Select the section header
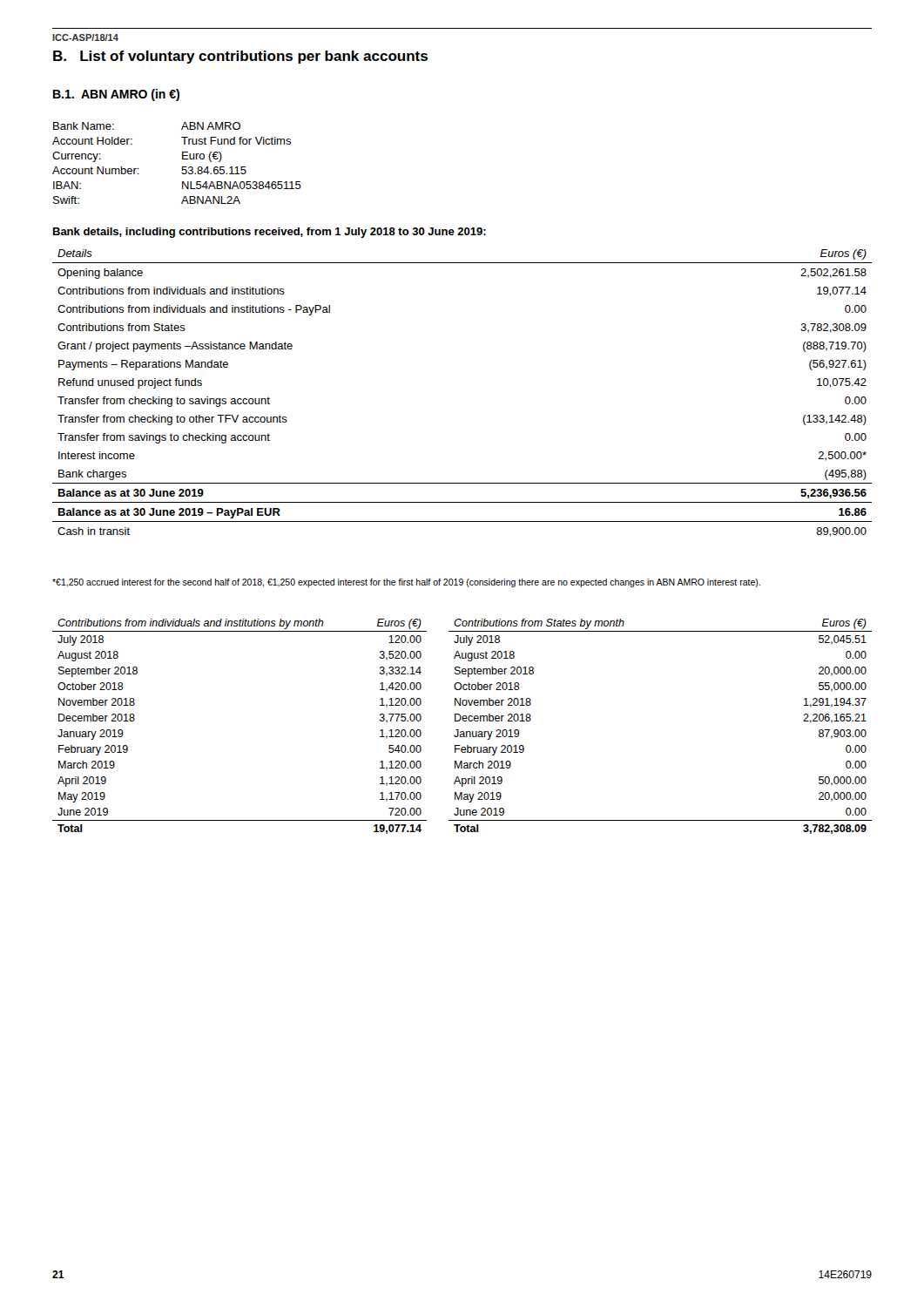The image size is (924, 1307). (x=116, y=94)
